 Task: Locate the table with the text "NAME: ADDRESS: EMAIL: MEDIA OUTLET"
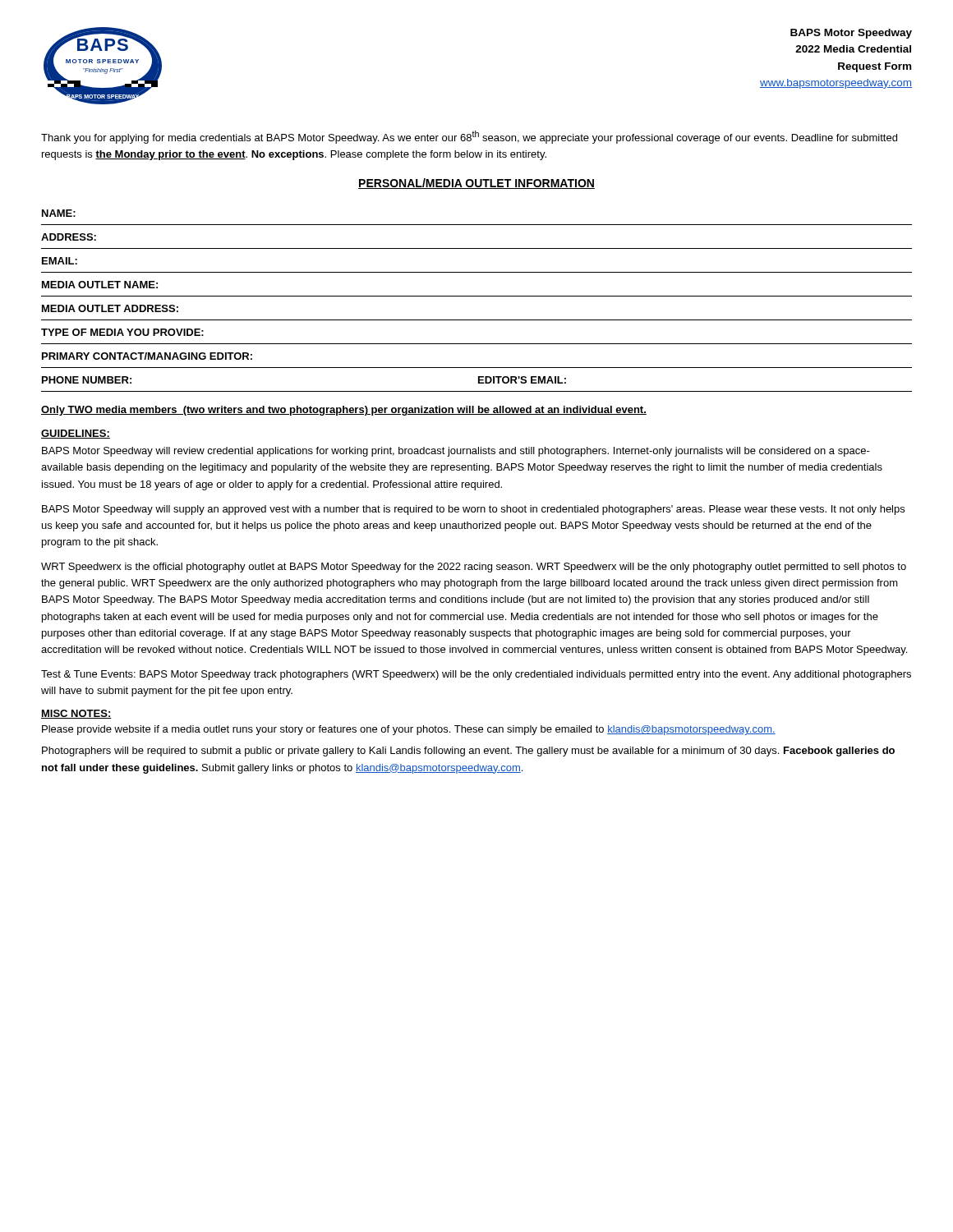pos(476,298)
